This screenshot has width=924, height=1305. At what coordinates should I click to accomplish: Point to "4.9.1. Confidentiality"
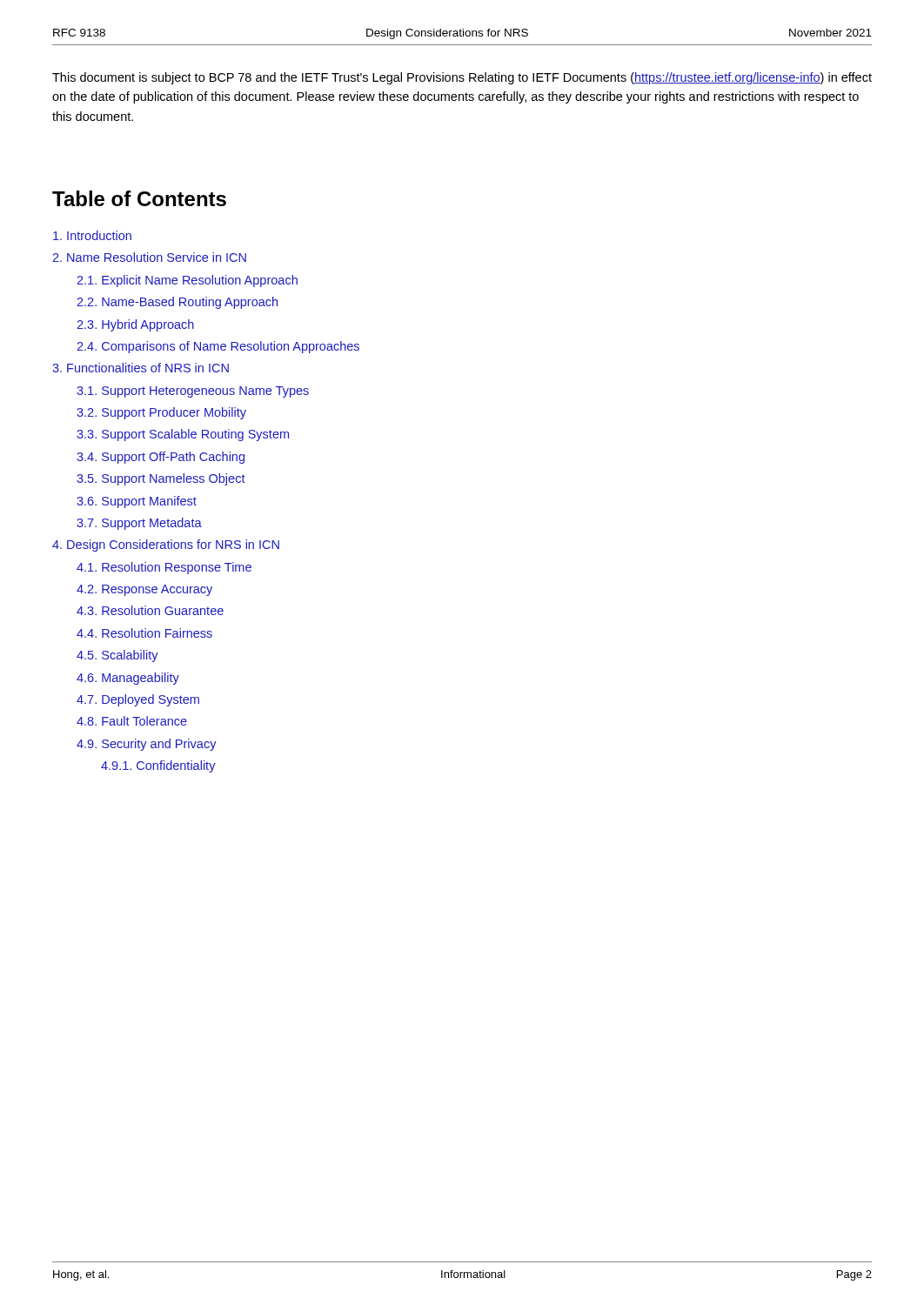click(x=158, y=766)
